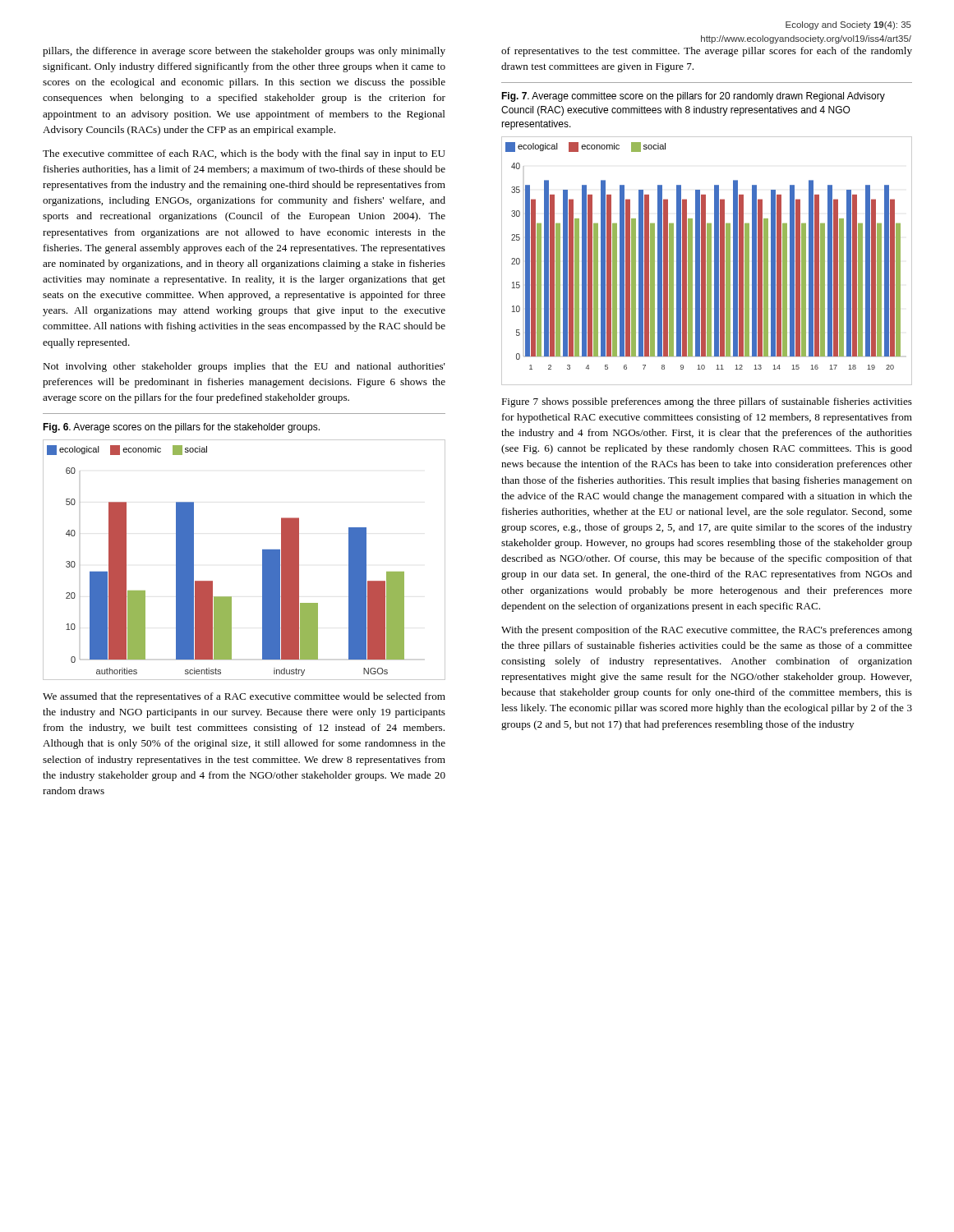This screenshot has height=1232, width=954.
Task: Locate the element starting "pillars, the difference in average score"
Action: point(244,90)
